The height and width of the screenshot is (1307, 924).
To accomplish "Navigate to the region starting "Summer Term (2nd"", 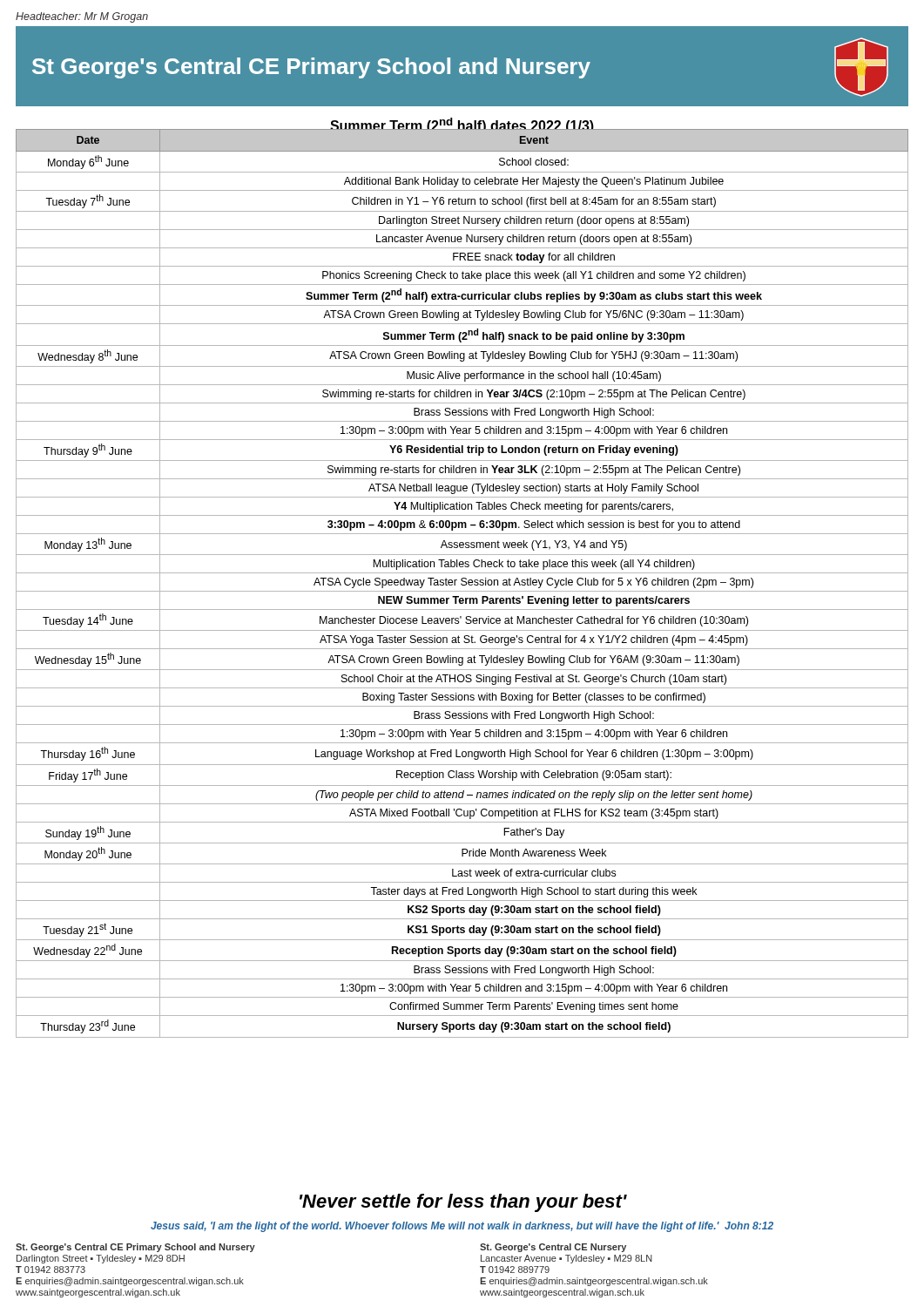I will pos(462,124).
